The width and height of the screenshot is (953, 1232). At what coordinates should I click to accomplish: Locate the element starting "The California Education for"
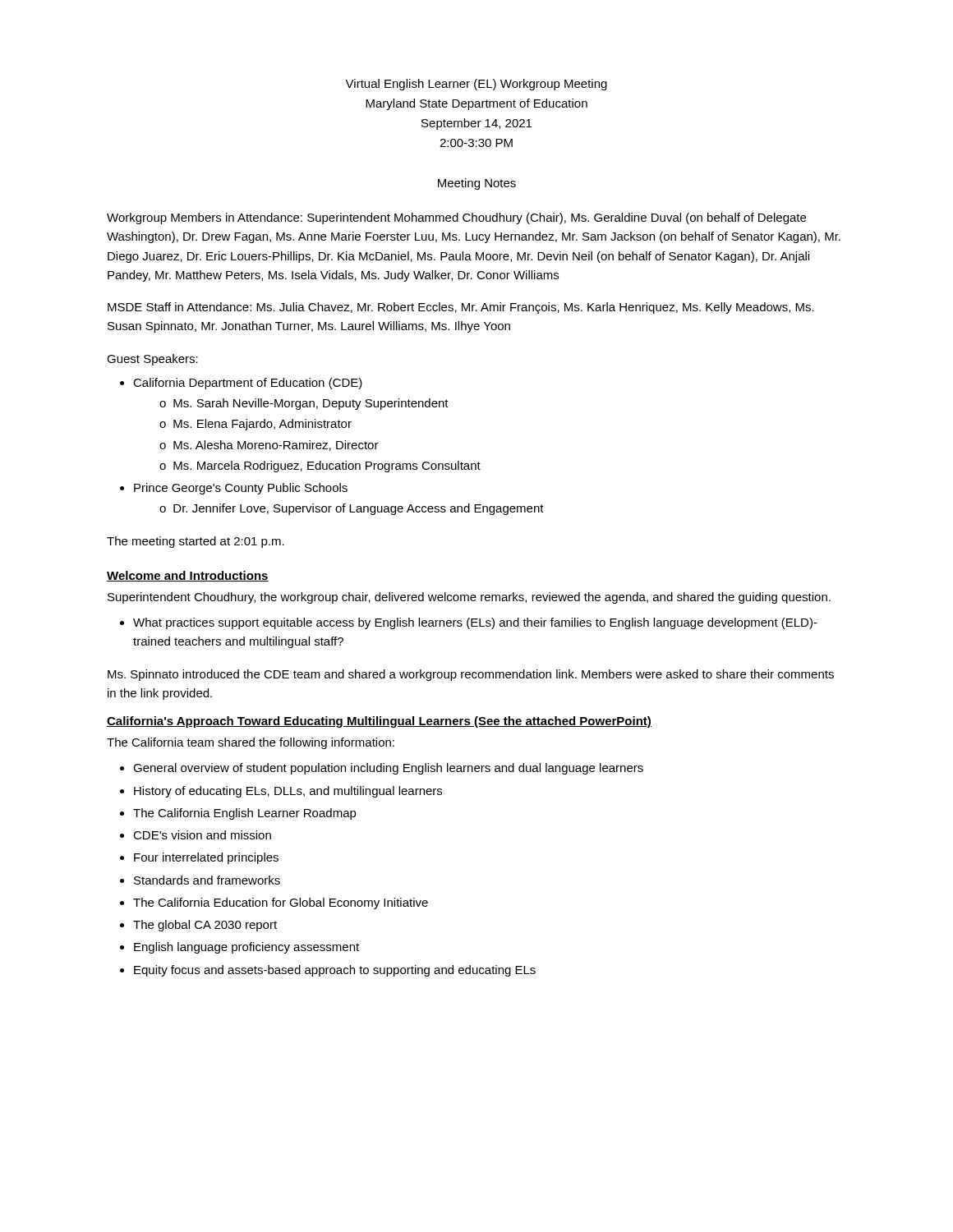[x=281, y=902]
